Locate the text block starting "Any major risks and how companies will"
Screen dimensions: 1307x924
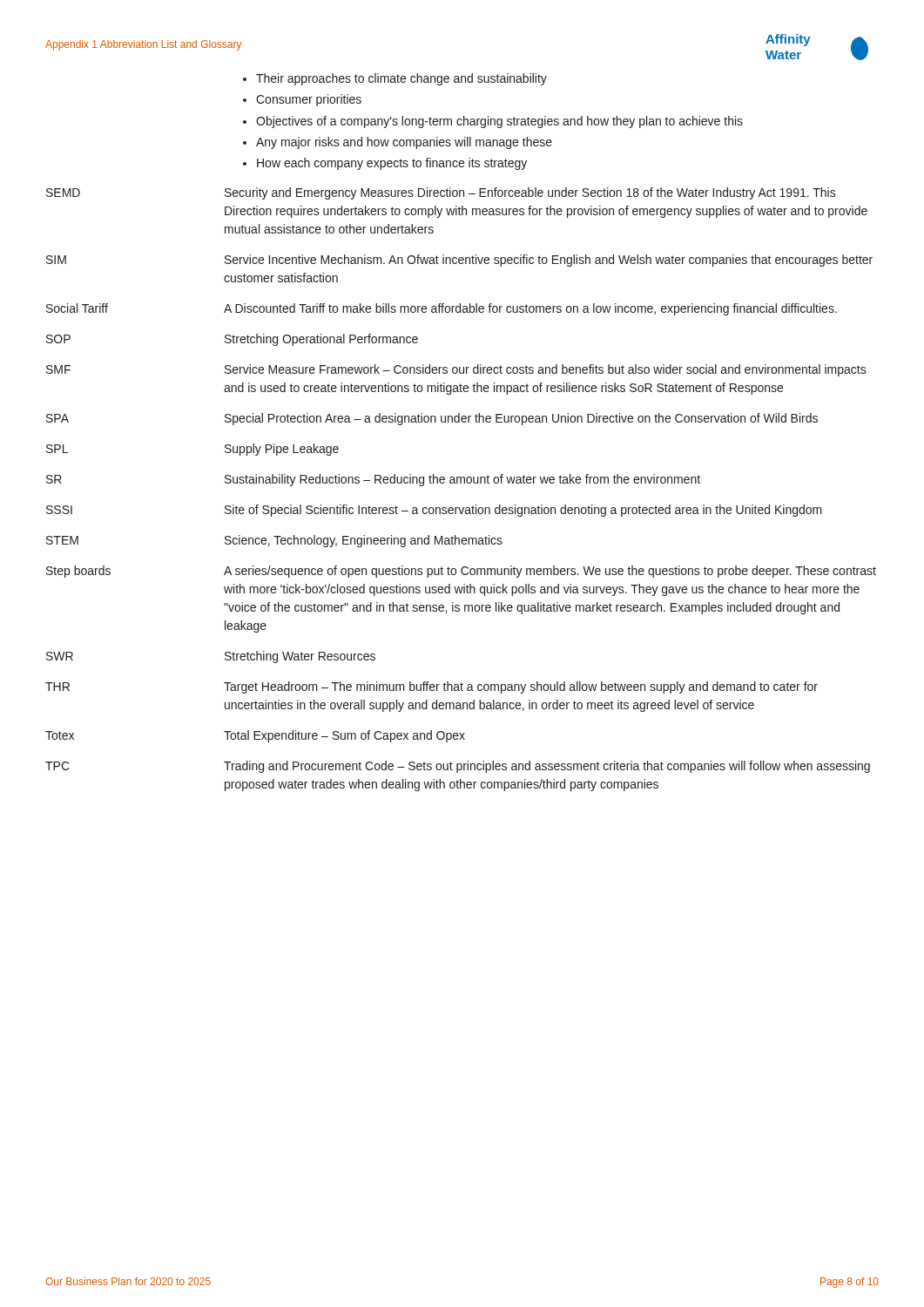[x=404, y=142]
